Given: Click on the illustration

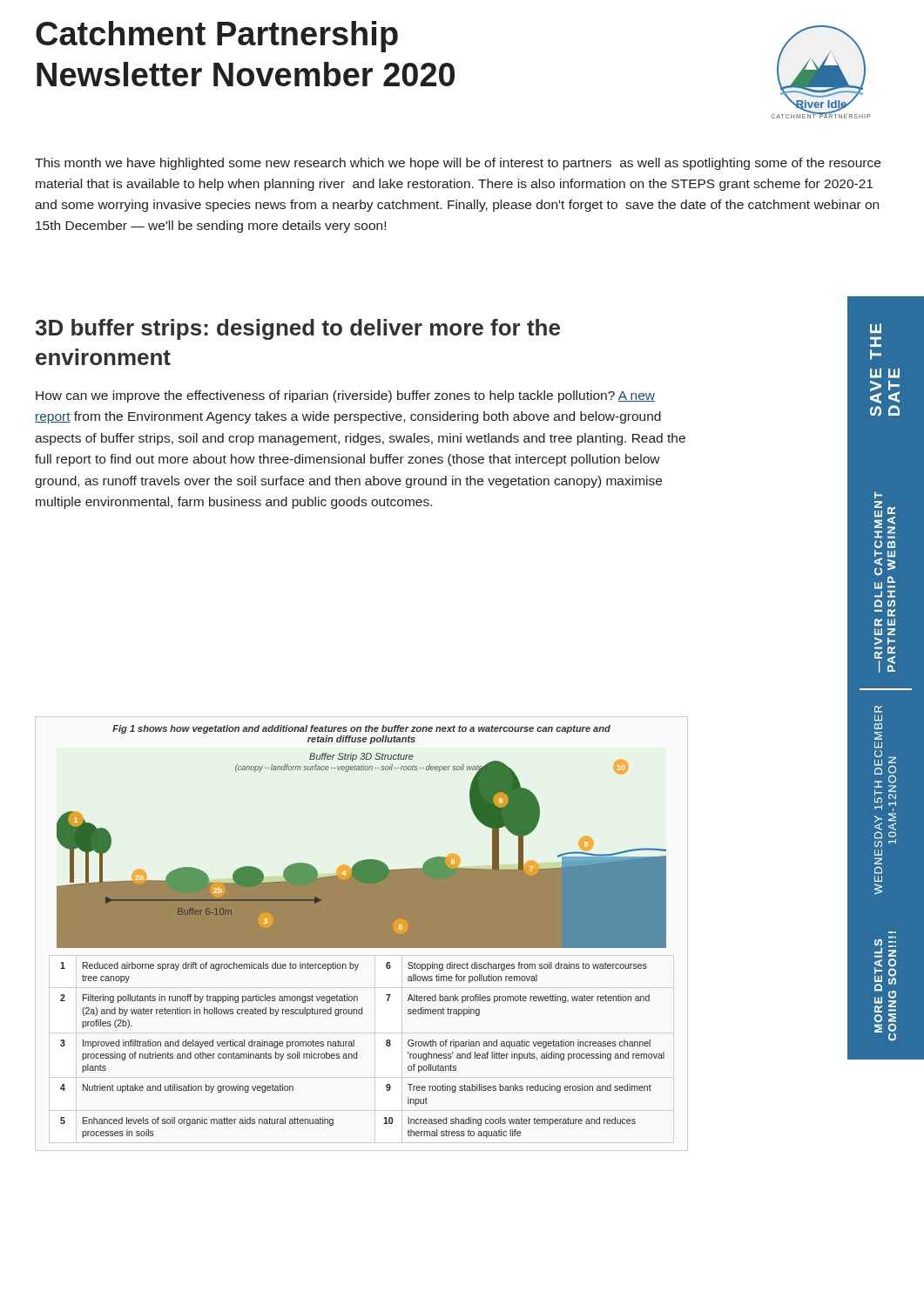Looking at the screenshot, I should point(361,934).
